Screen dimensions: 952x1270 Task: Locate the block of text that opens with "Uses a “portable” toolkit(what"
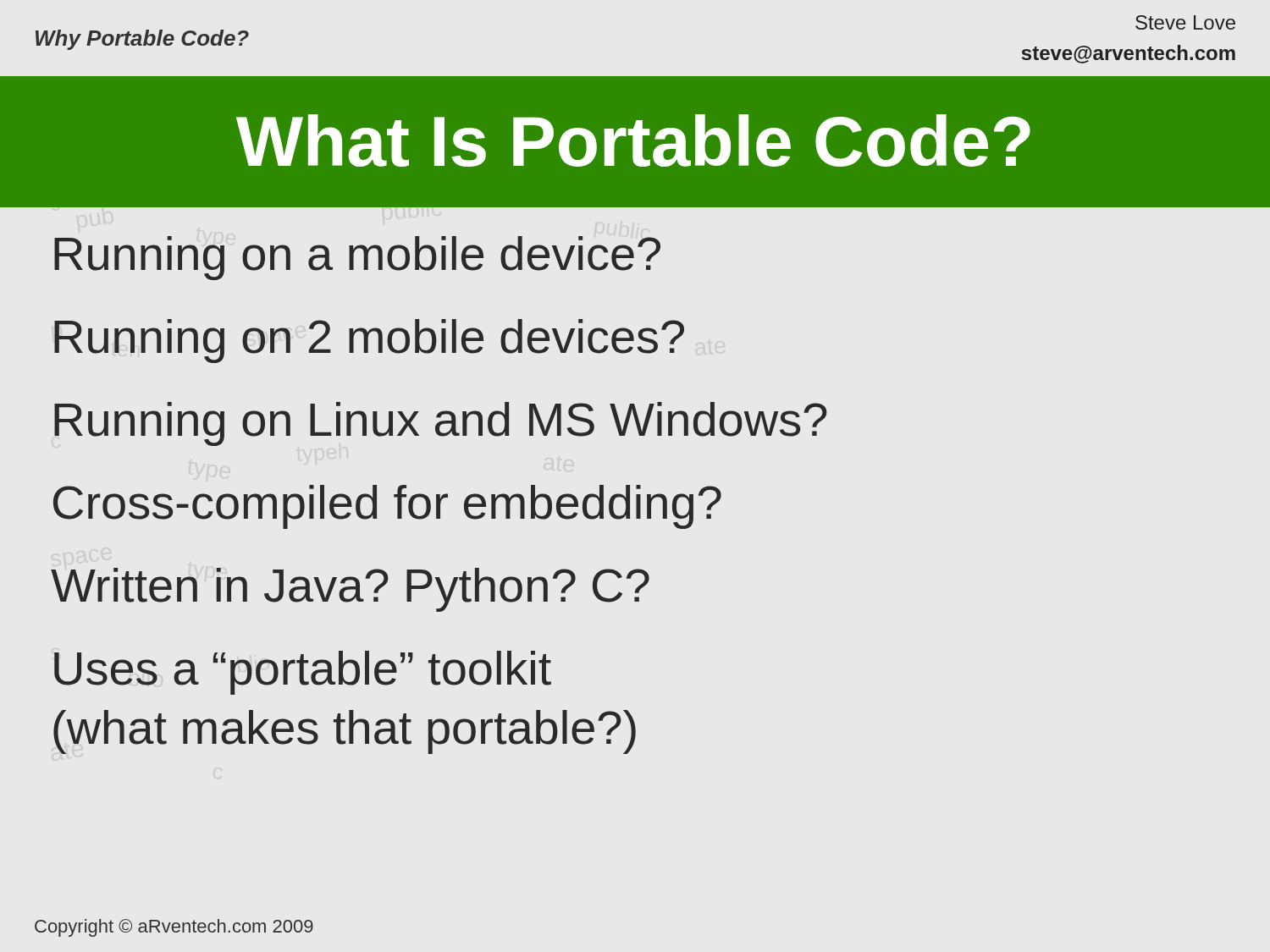click(x=345, y=698)
